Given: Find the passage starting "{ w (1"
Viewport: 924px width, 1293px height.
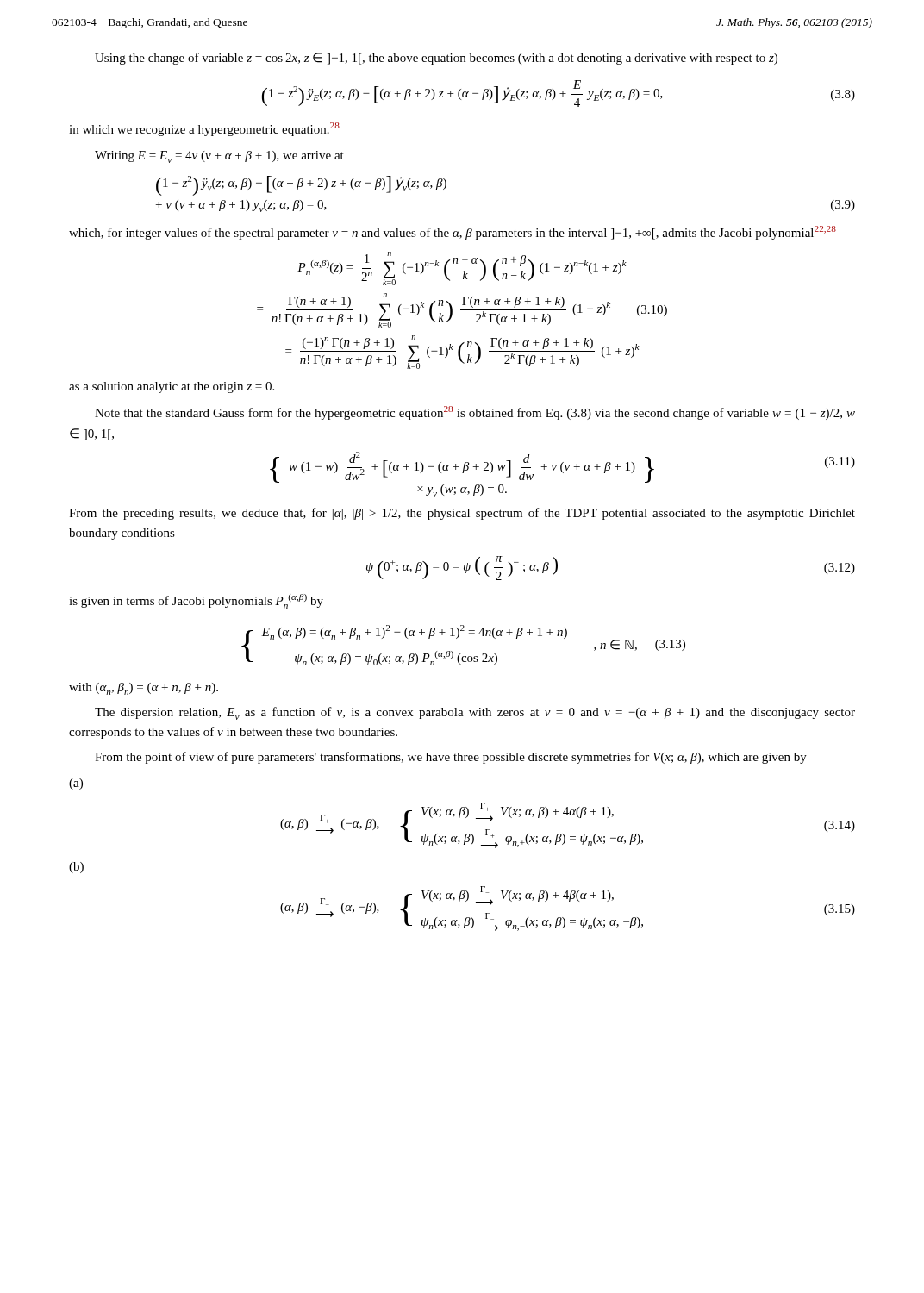Looking at the screenshot, I should (x=462, y=474).
